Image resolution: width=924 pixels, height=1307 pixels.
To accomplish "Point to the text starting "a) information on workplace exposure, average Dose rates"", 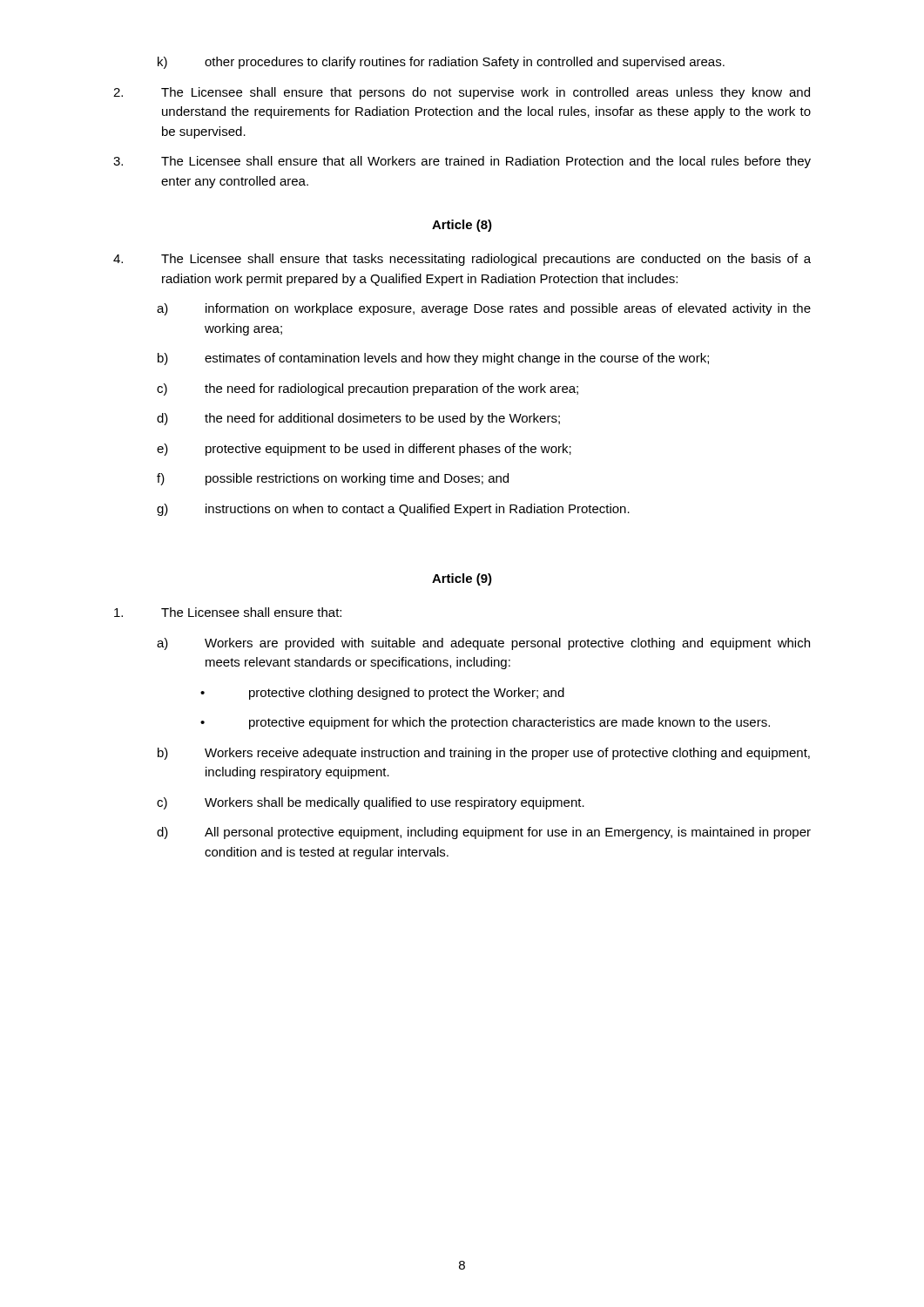I will coord(484,319).
